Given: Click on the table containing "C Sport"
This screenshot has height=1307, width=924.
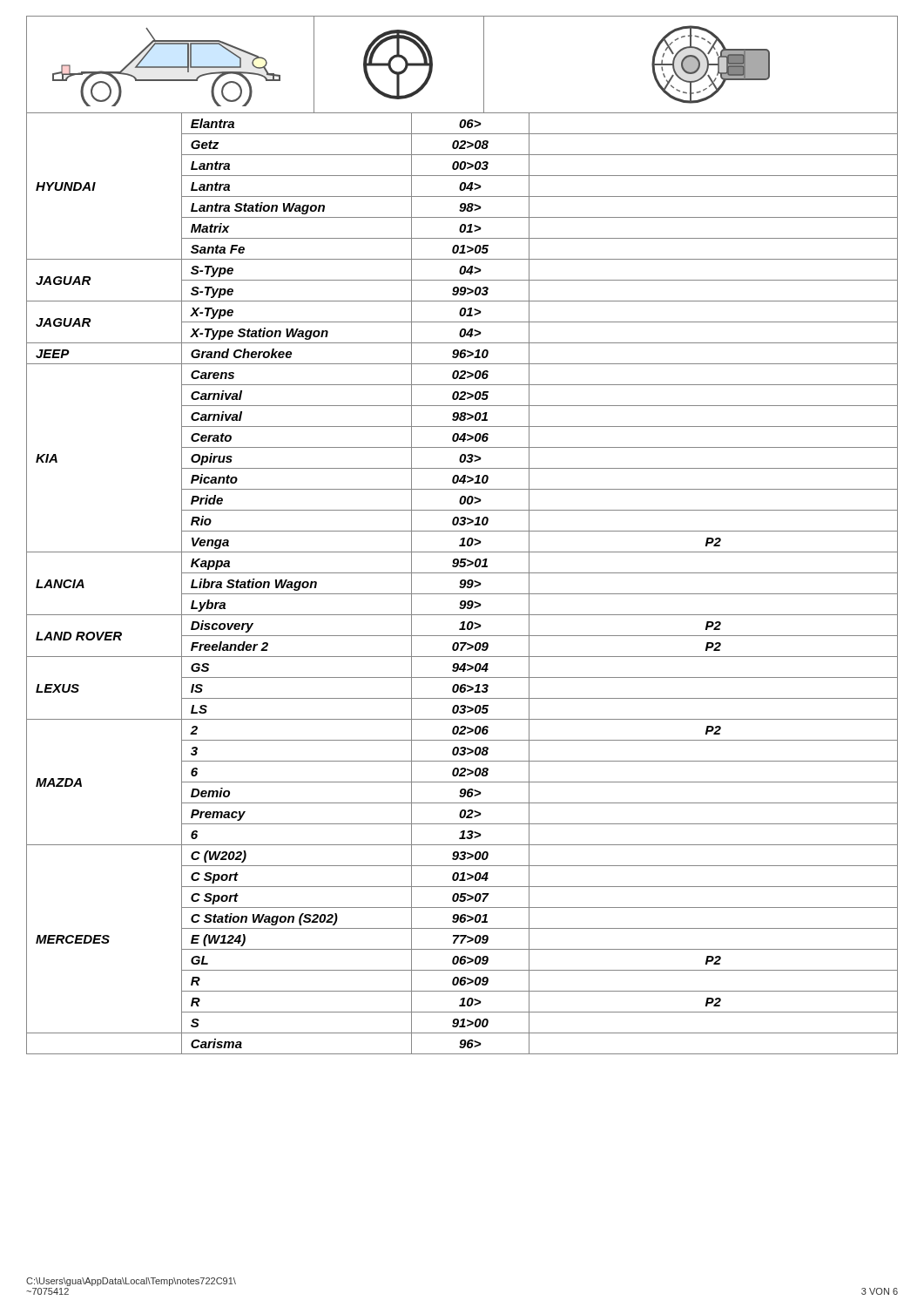Looking at the screenshot, I should pyautogui.click(x=462, y=583).
